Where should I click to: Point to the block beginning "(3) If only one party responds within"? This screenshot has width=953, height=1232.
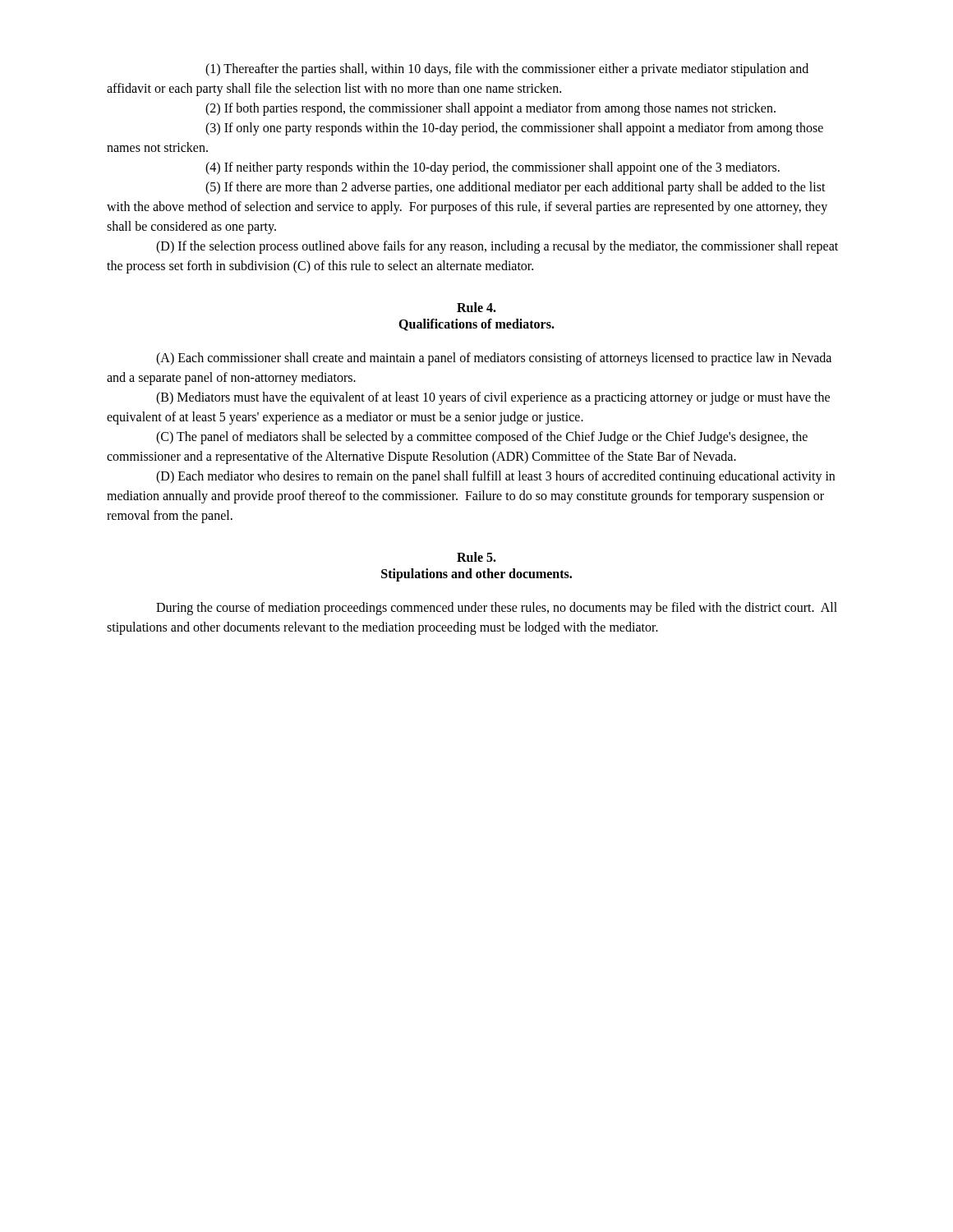476,138
